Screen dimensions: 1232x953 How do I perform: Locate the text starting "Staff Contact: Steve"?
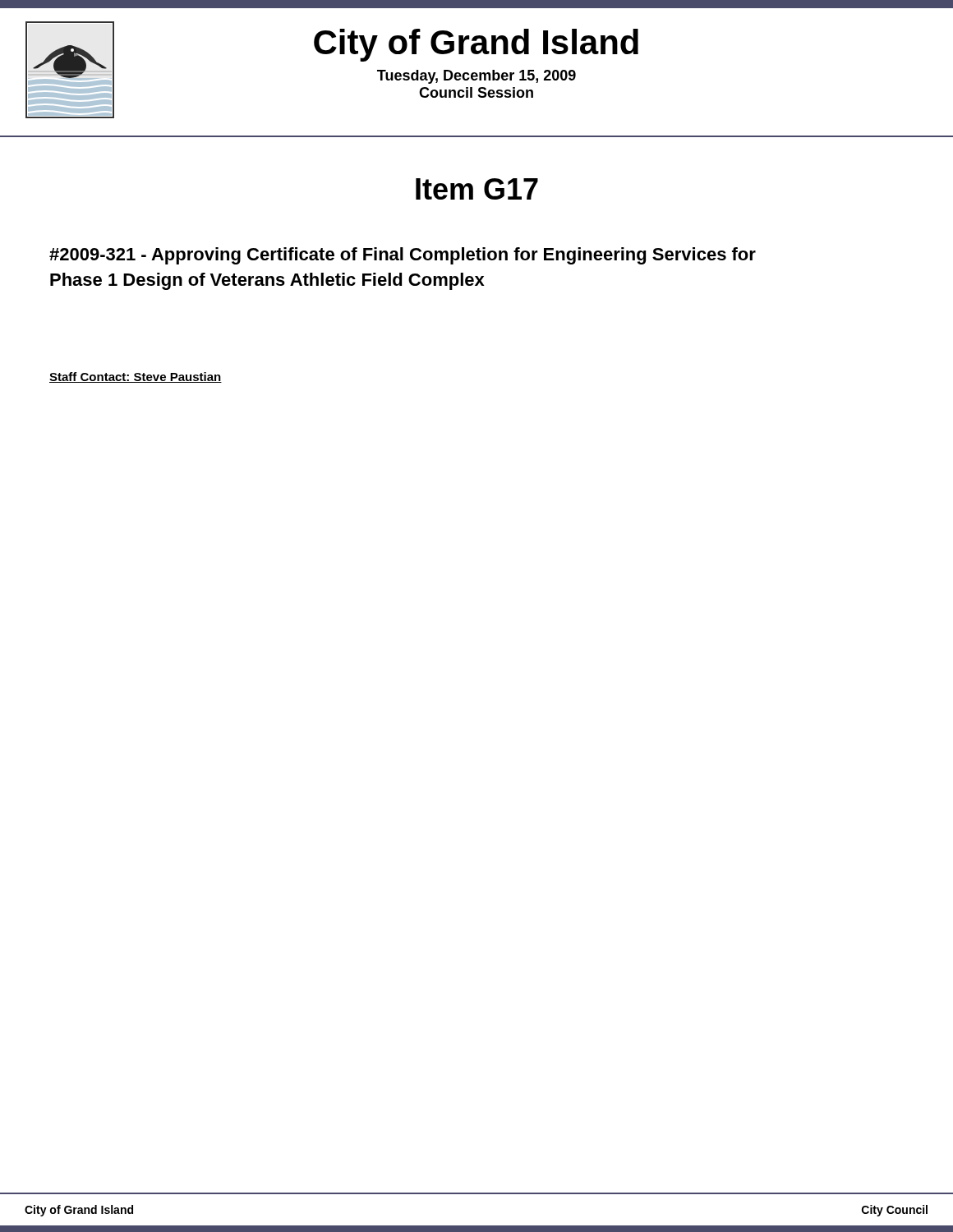[135, 377]
